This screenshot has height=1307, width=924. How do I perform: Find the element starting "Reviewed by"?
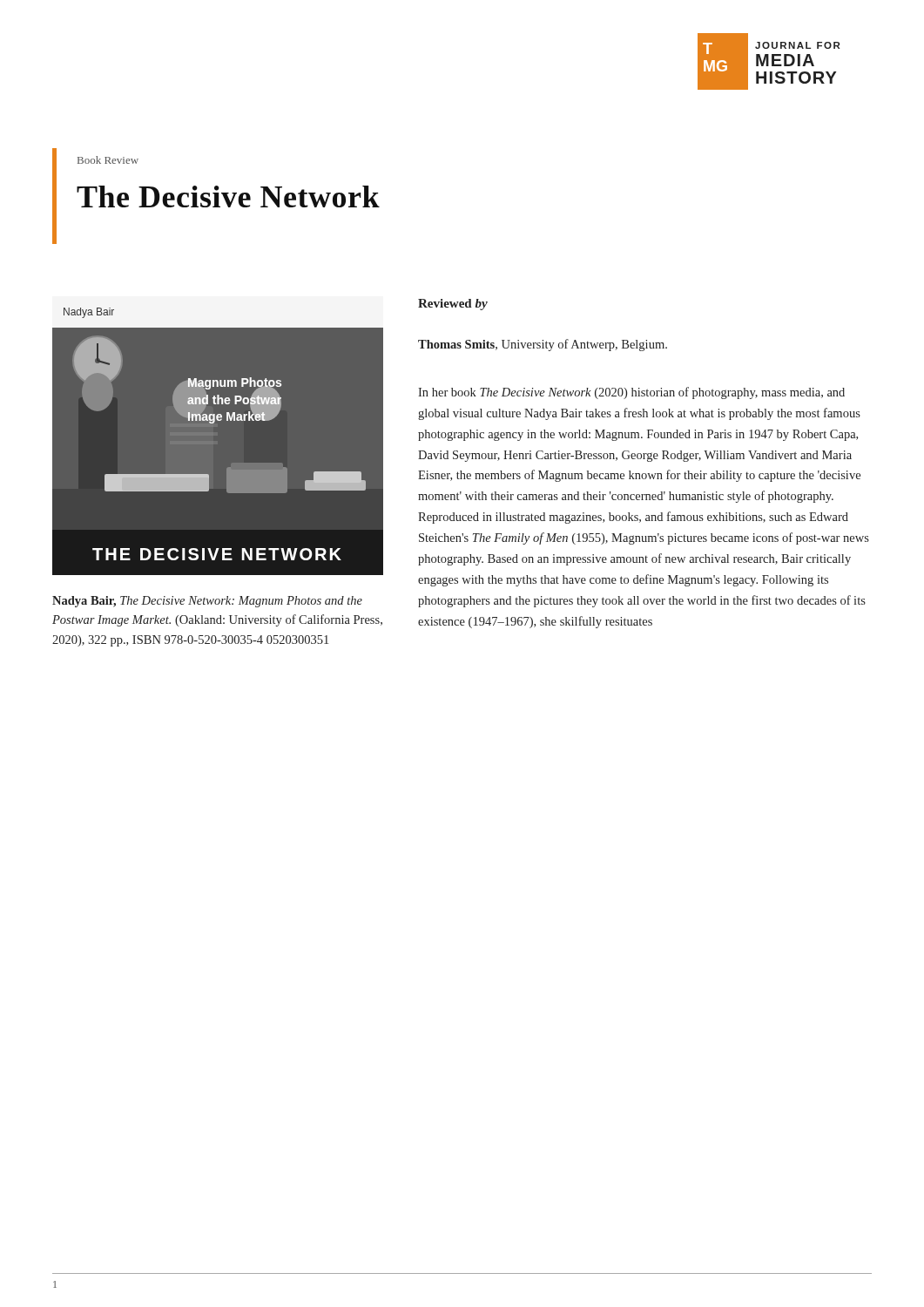click(x=453, y=305)
